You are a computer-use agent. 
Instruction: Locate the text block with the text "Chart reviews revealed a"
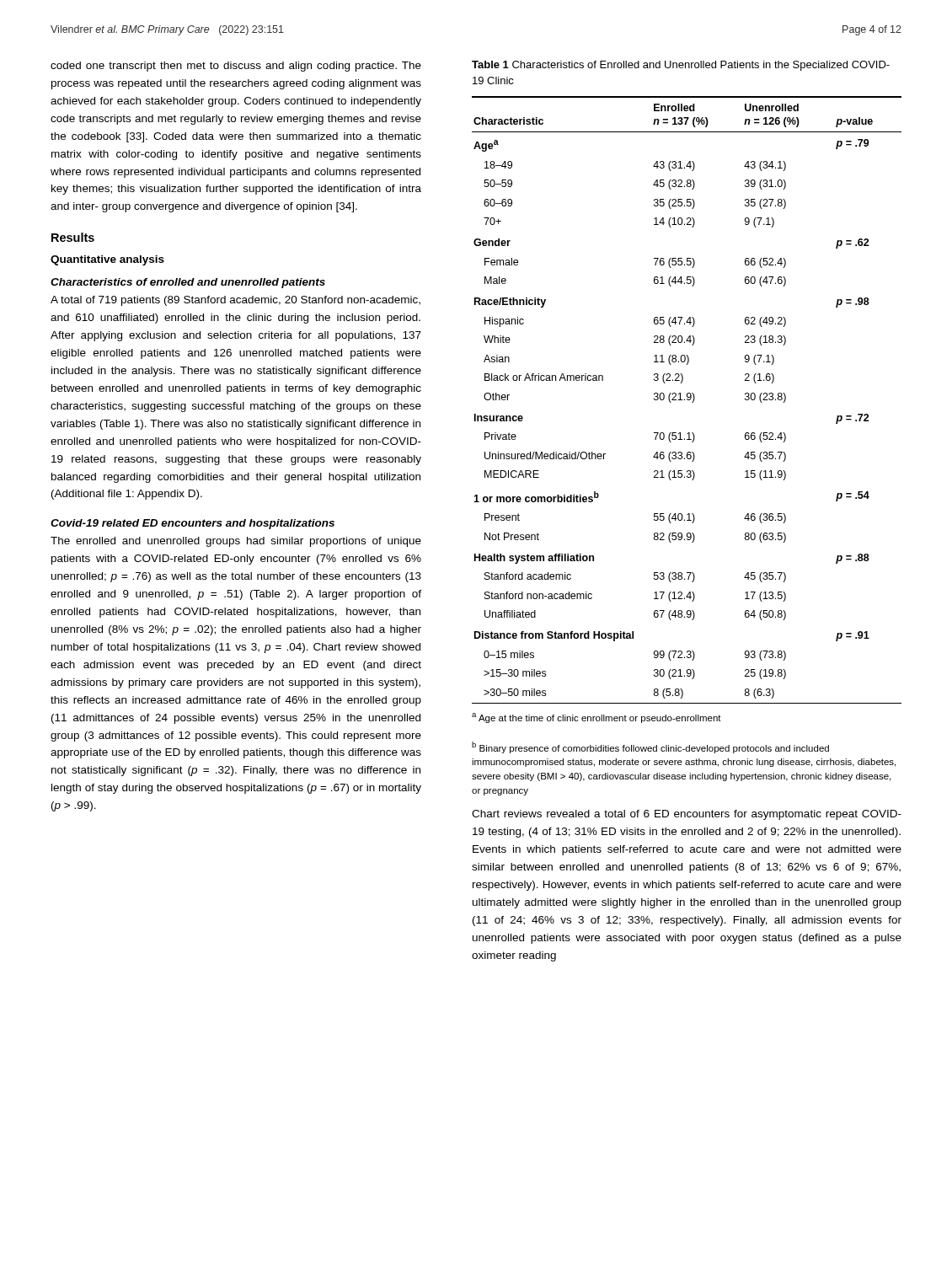tap(687, 884)
